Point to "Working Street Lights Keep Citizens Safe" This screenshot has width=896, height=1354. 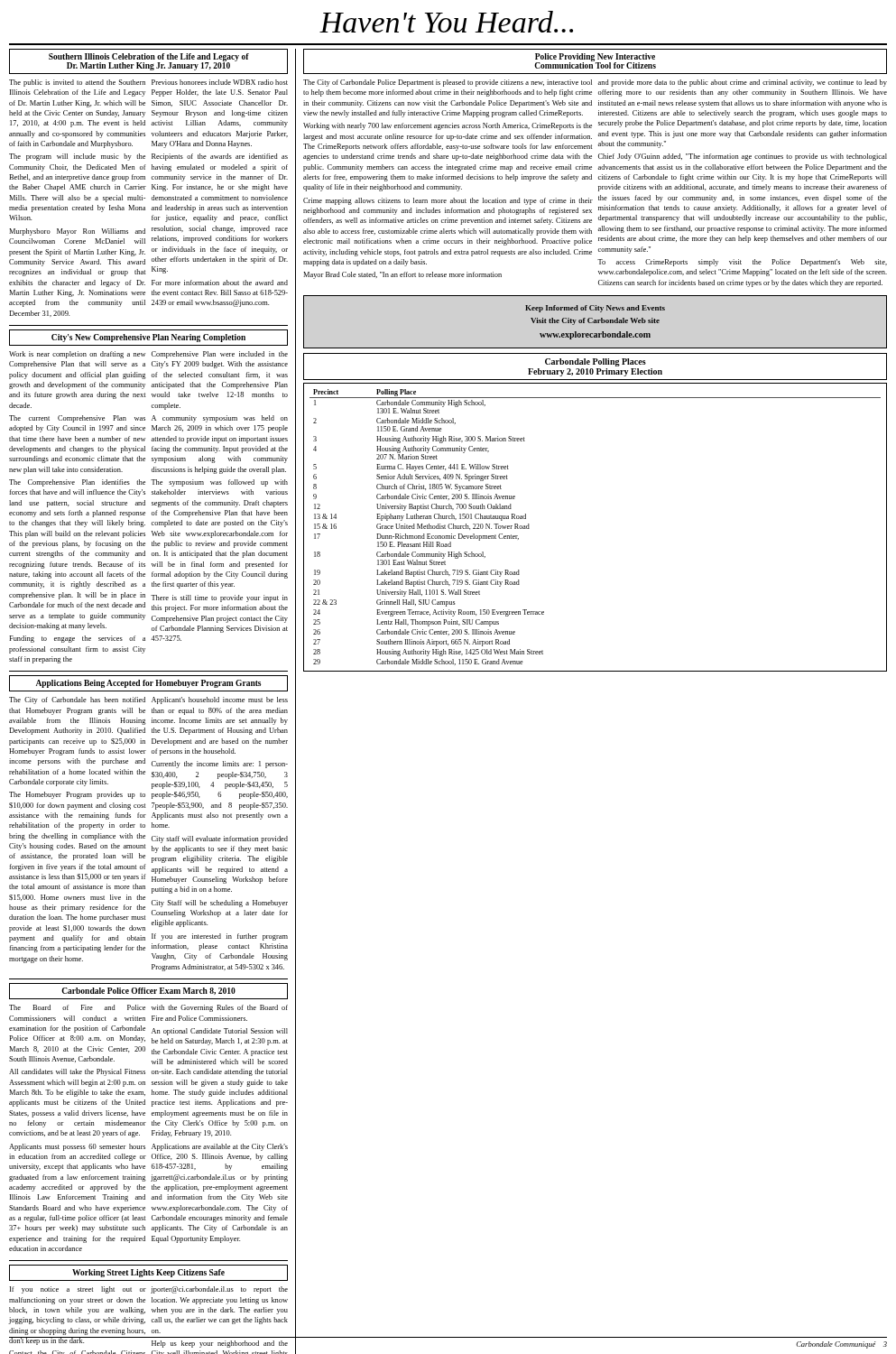(148, 1273)
